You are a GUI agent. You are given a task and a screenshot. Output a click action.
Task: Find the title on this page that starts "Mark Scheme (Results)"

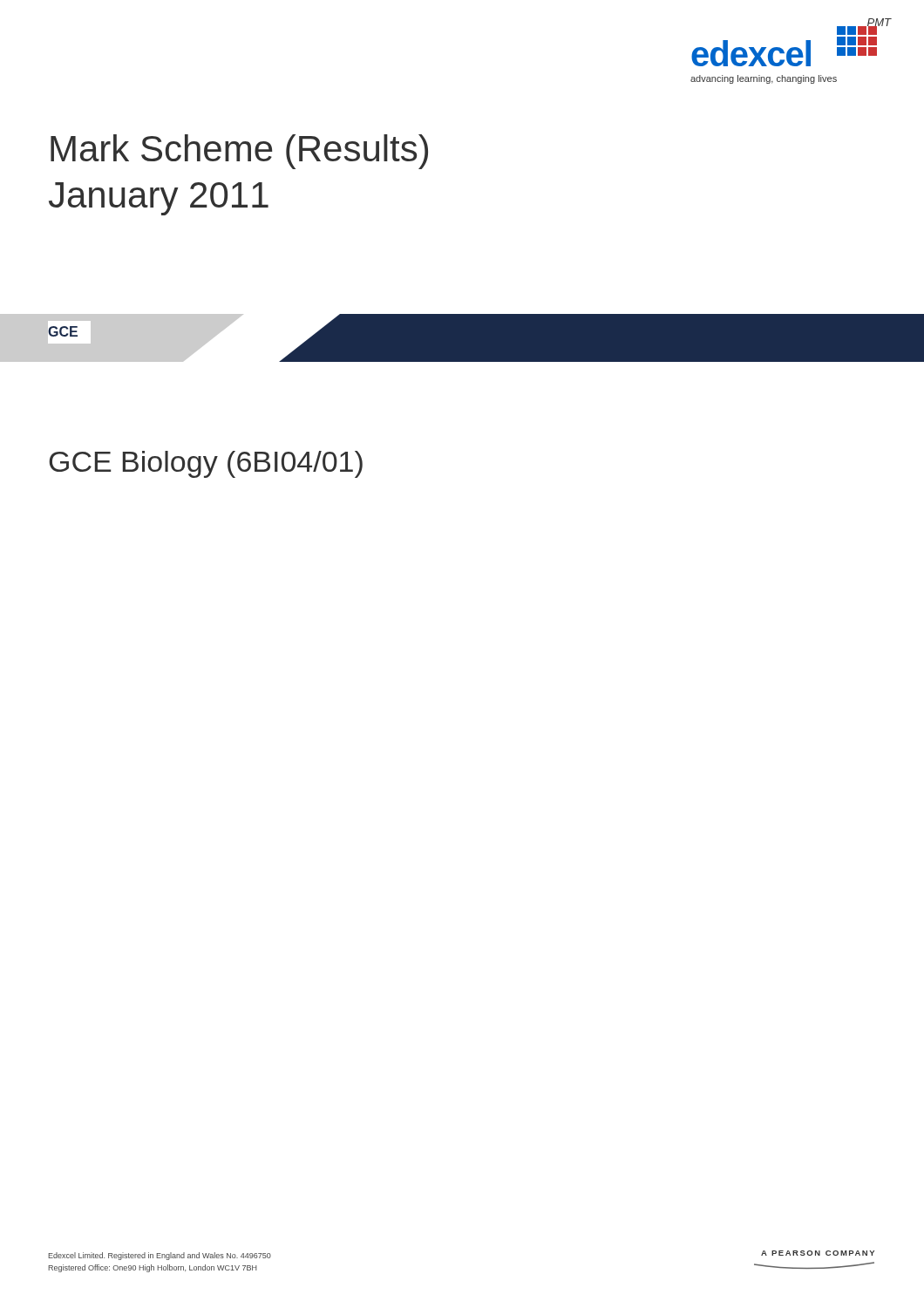coord(266,172)
